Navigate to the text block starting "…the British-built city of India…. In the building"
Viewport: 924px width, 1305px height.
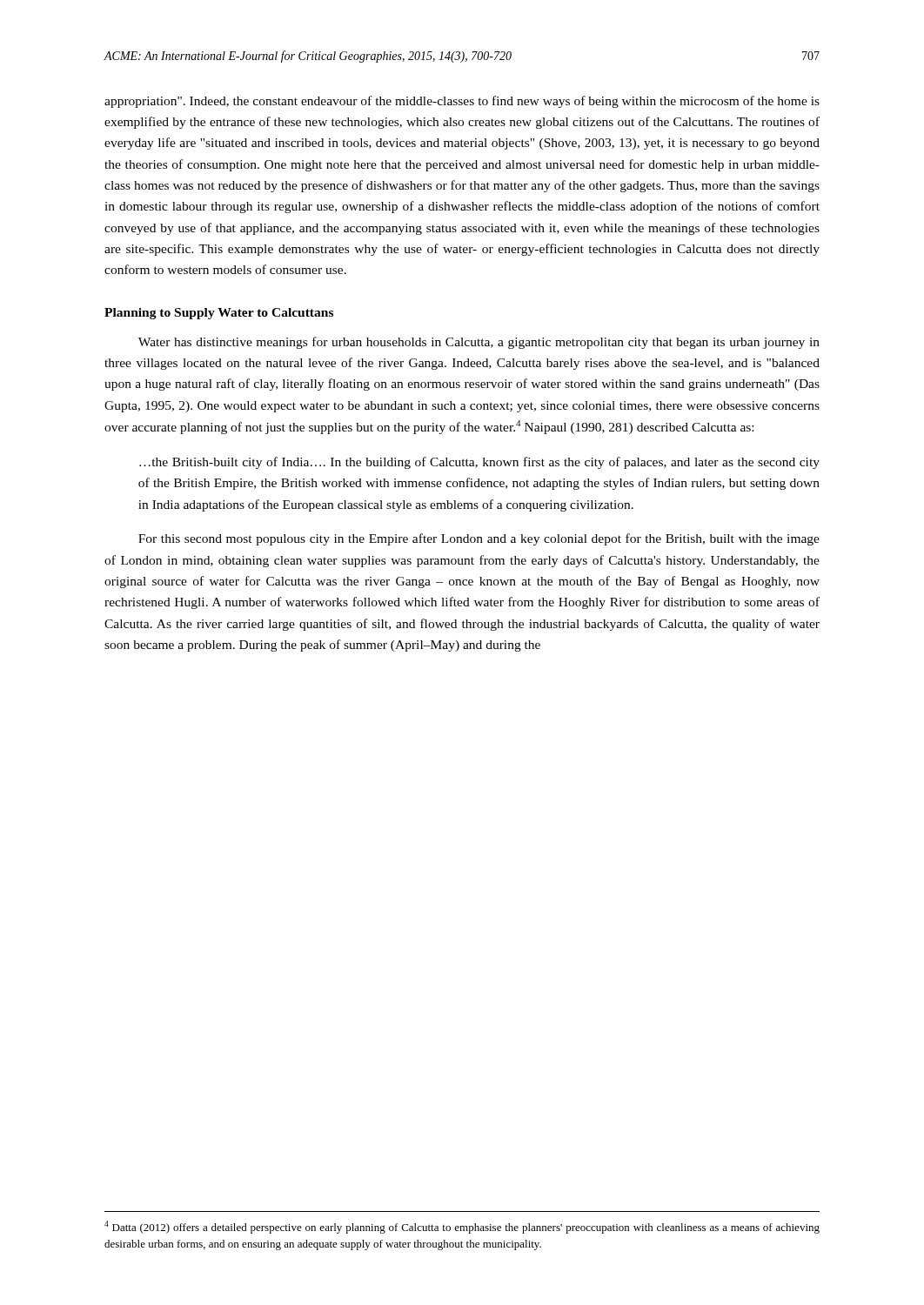coord(479,483)
